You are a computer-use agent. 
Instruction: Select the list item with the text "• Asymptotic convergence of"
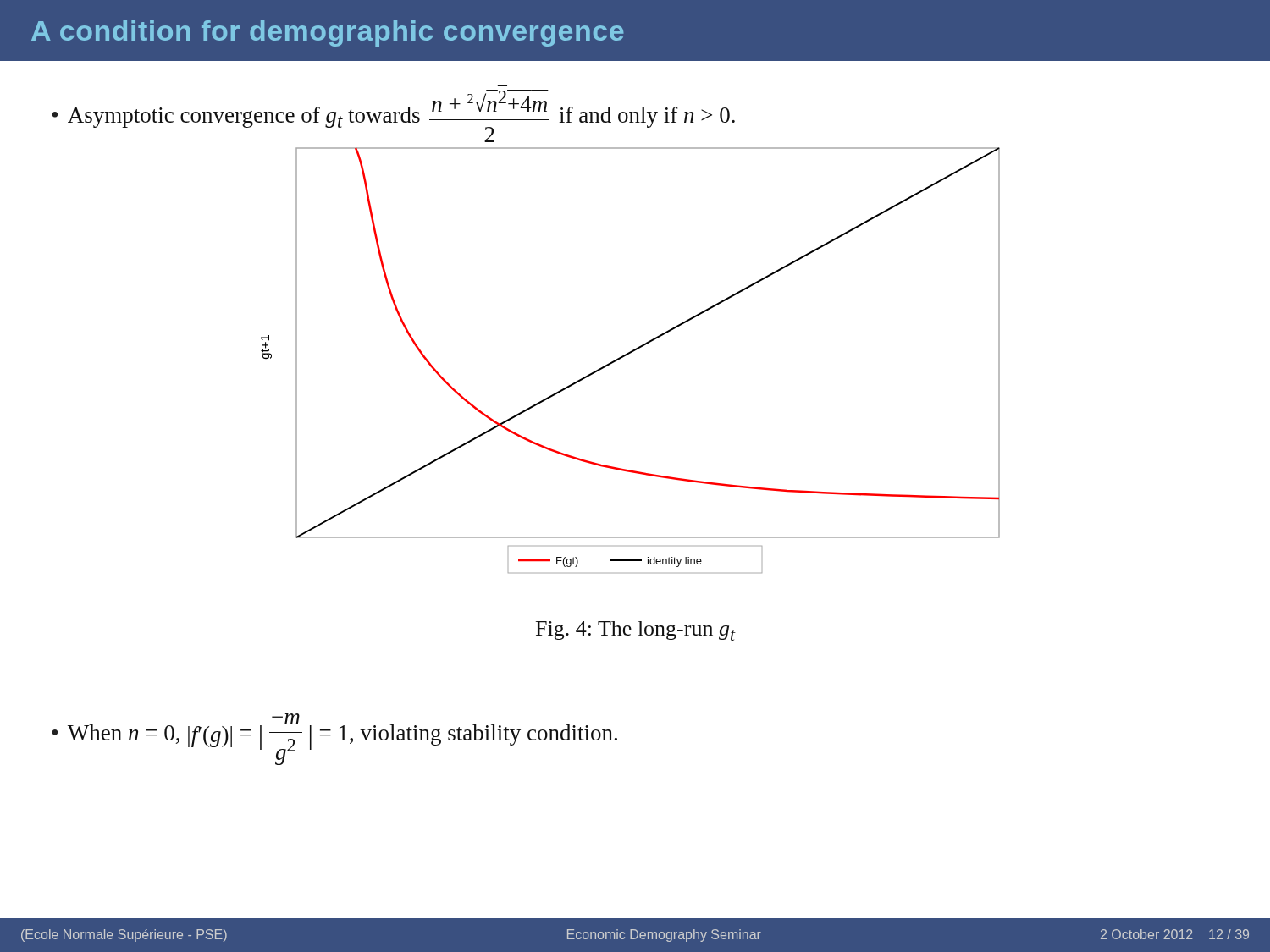(394, 117)
